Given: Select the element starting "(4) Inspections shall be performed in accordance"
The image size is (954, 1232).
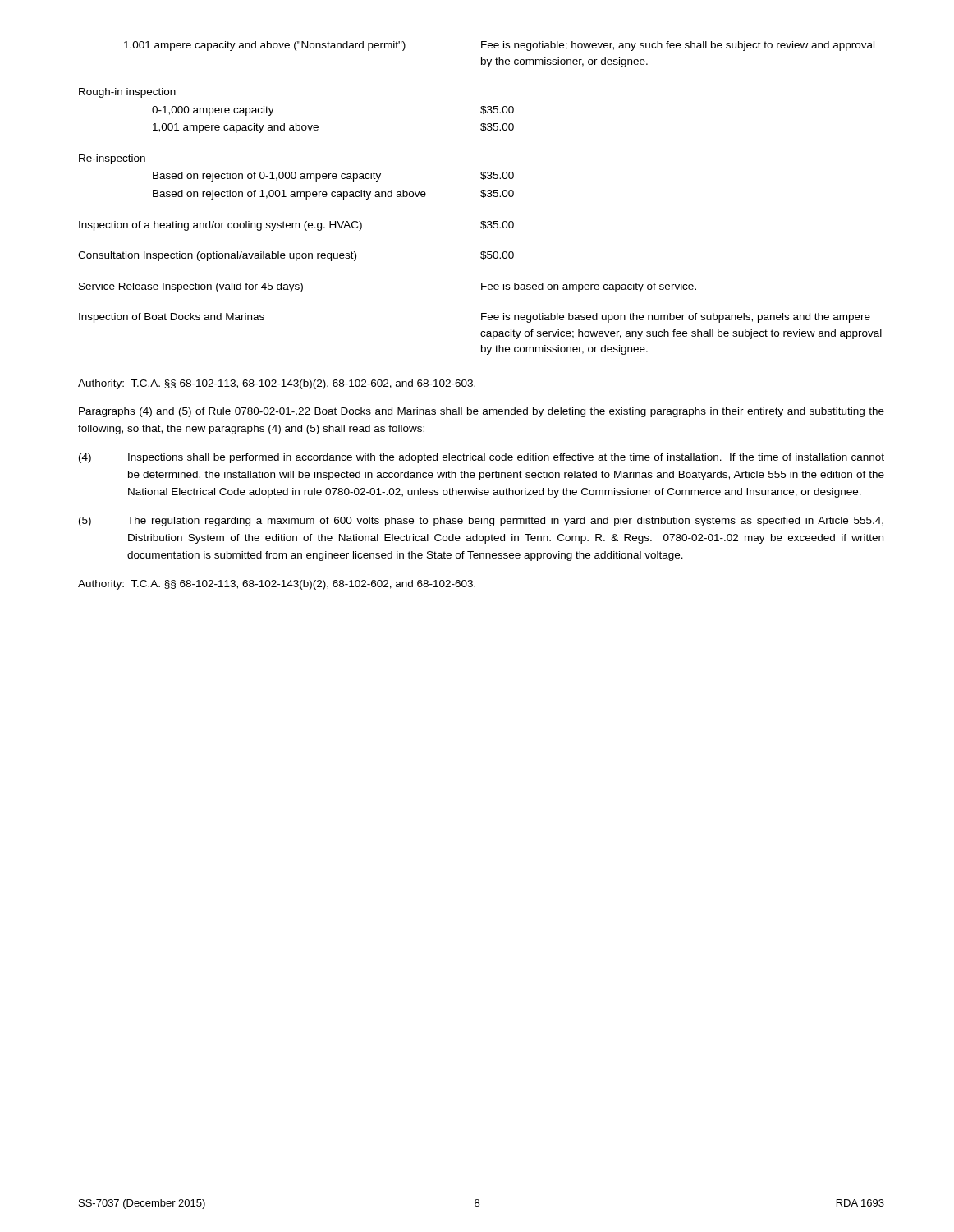Looking at the screenshot, I should coord(481,475).
